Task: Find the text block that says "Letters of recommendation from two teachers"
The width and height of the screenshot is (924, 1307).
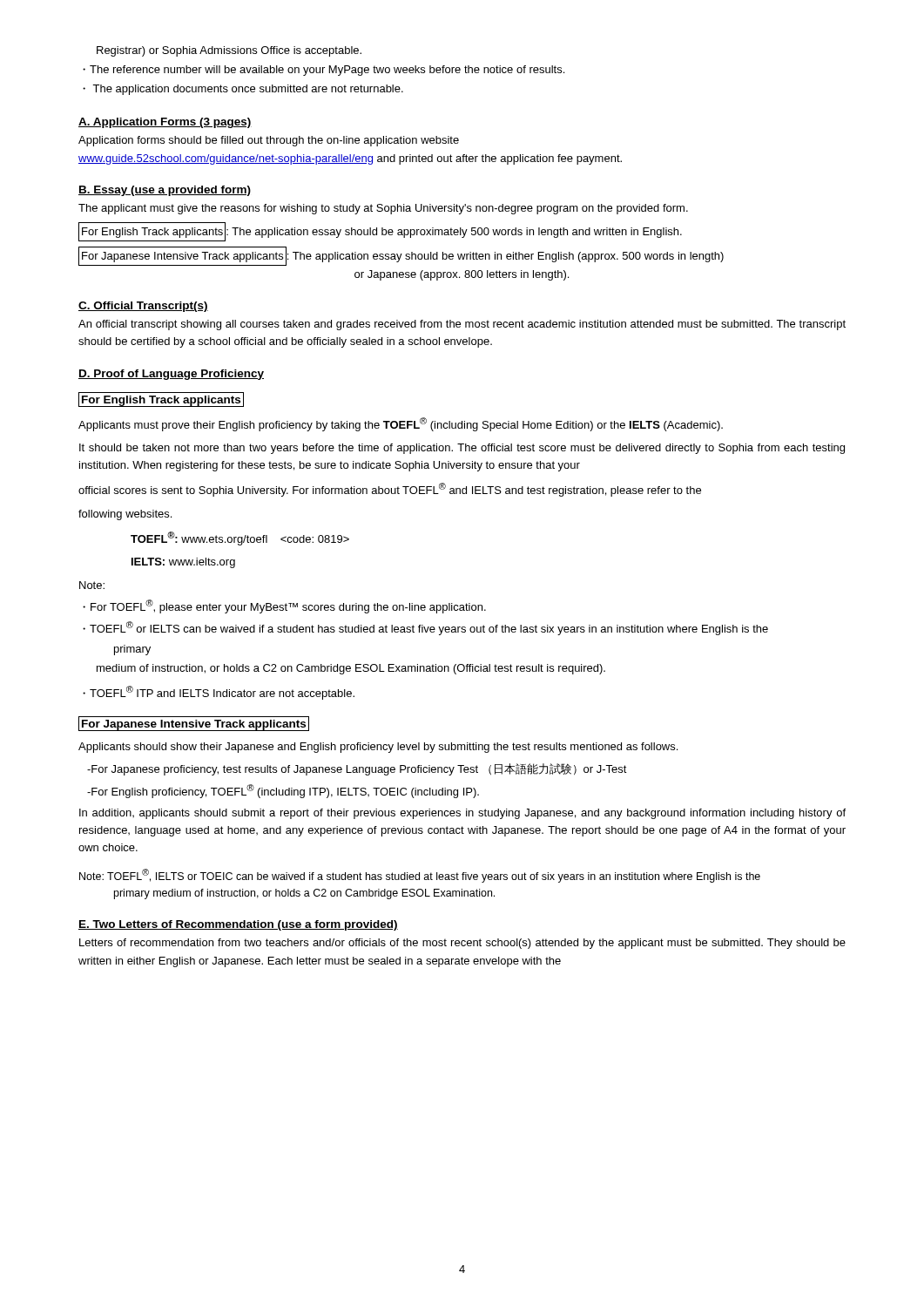Action: (x=462, y=951)
